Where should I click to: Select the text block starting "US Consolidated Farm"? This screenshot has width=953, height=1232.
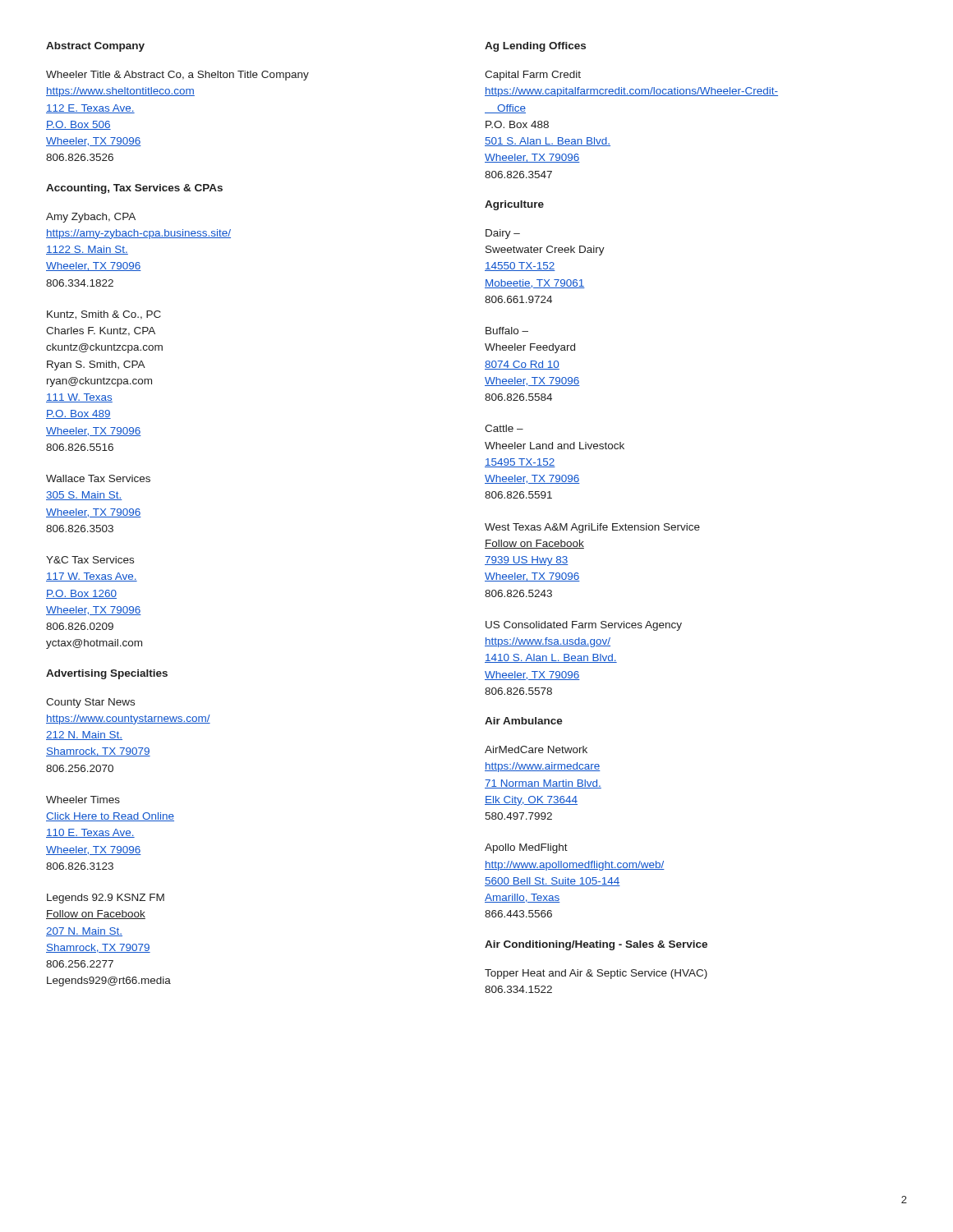[584, 626]
